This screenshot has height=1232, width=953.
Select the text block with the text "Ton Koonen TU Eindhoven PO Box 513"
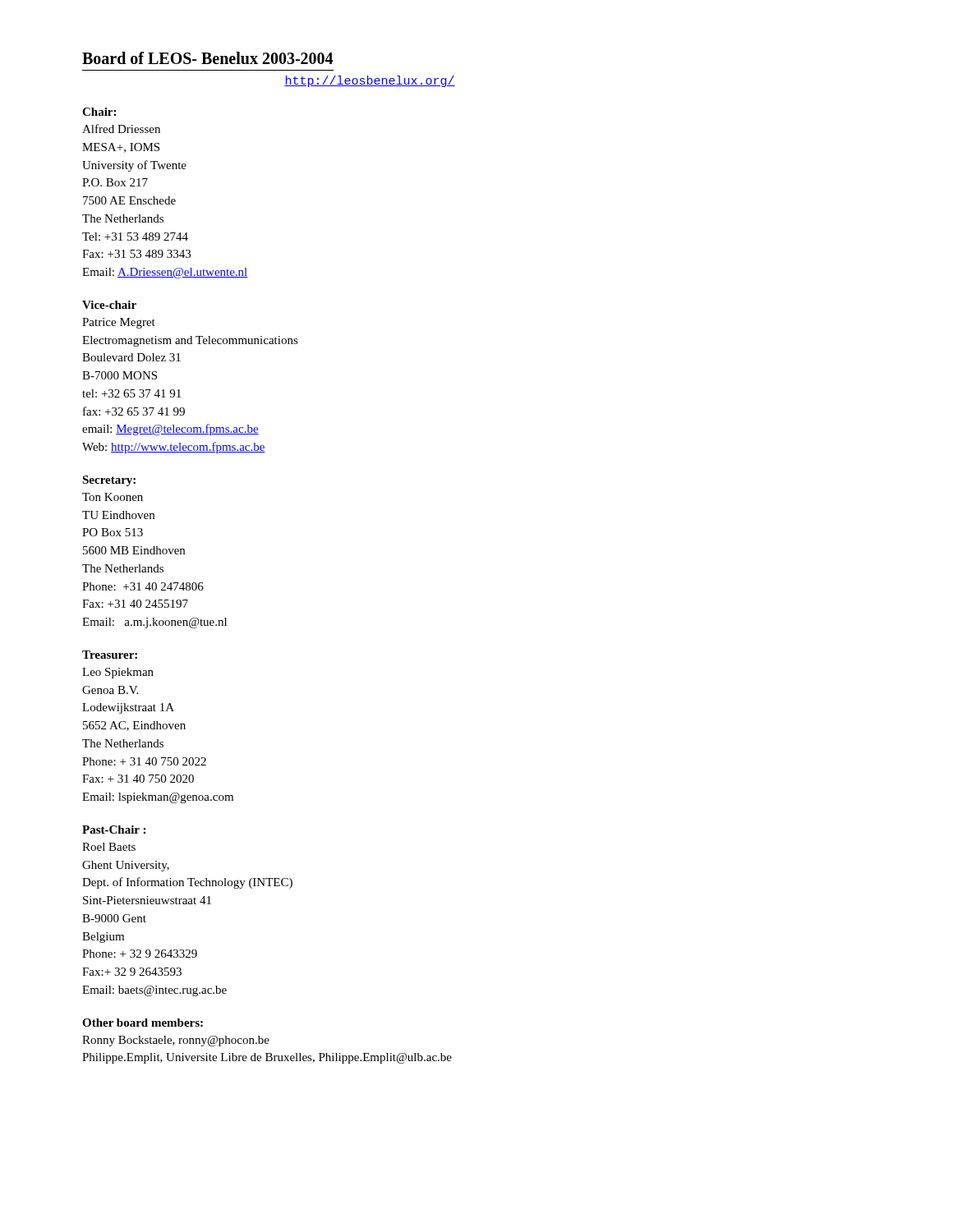click(x=155, y=559)
